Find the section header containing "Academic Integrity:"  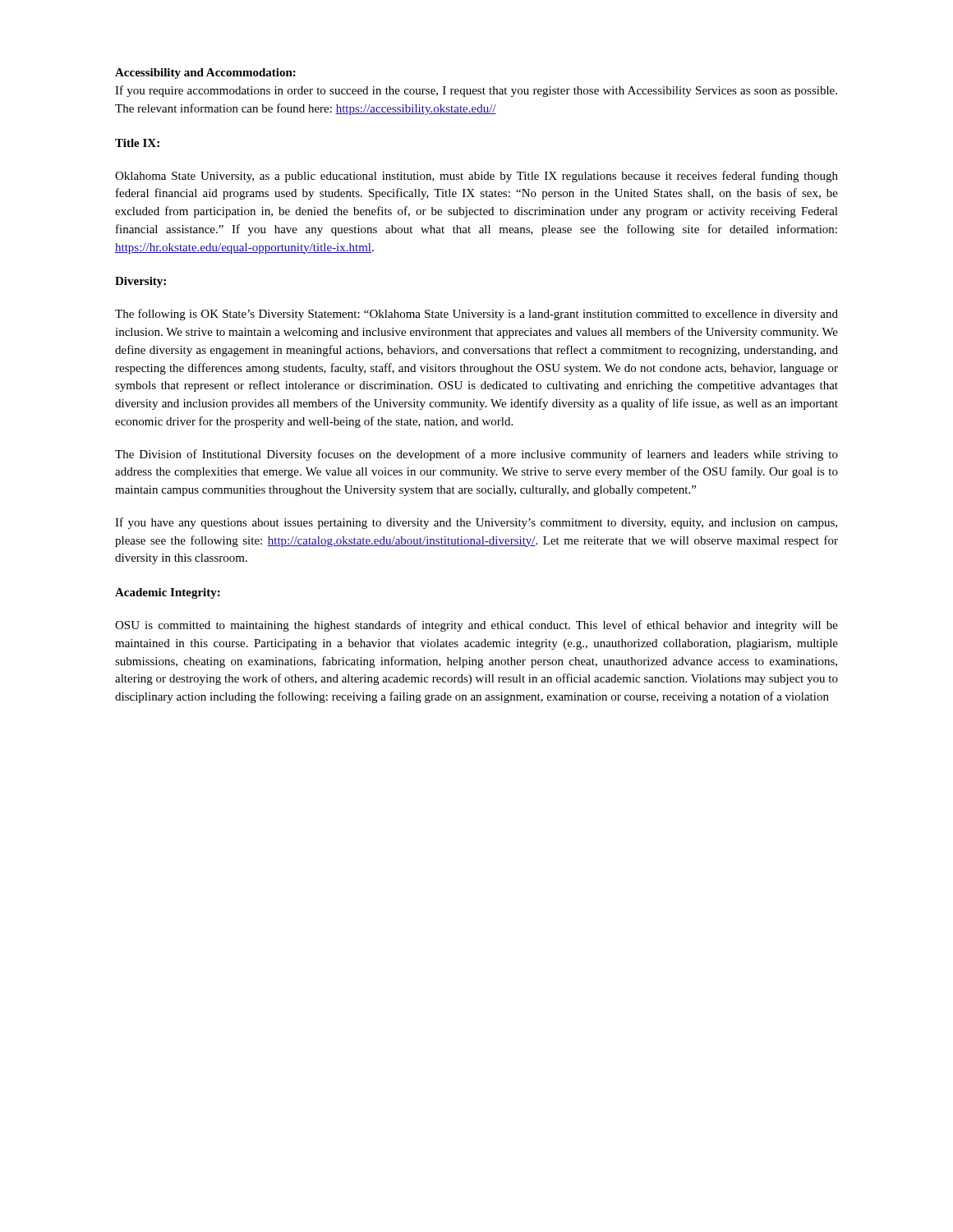(x=168, y=592)
